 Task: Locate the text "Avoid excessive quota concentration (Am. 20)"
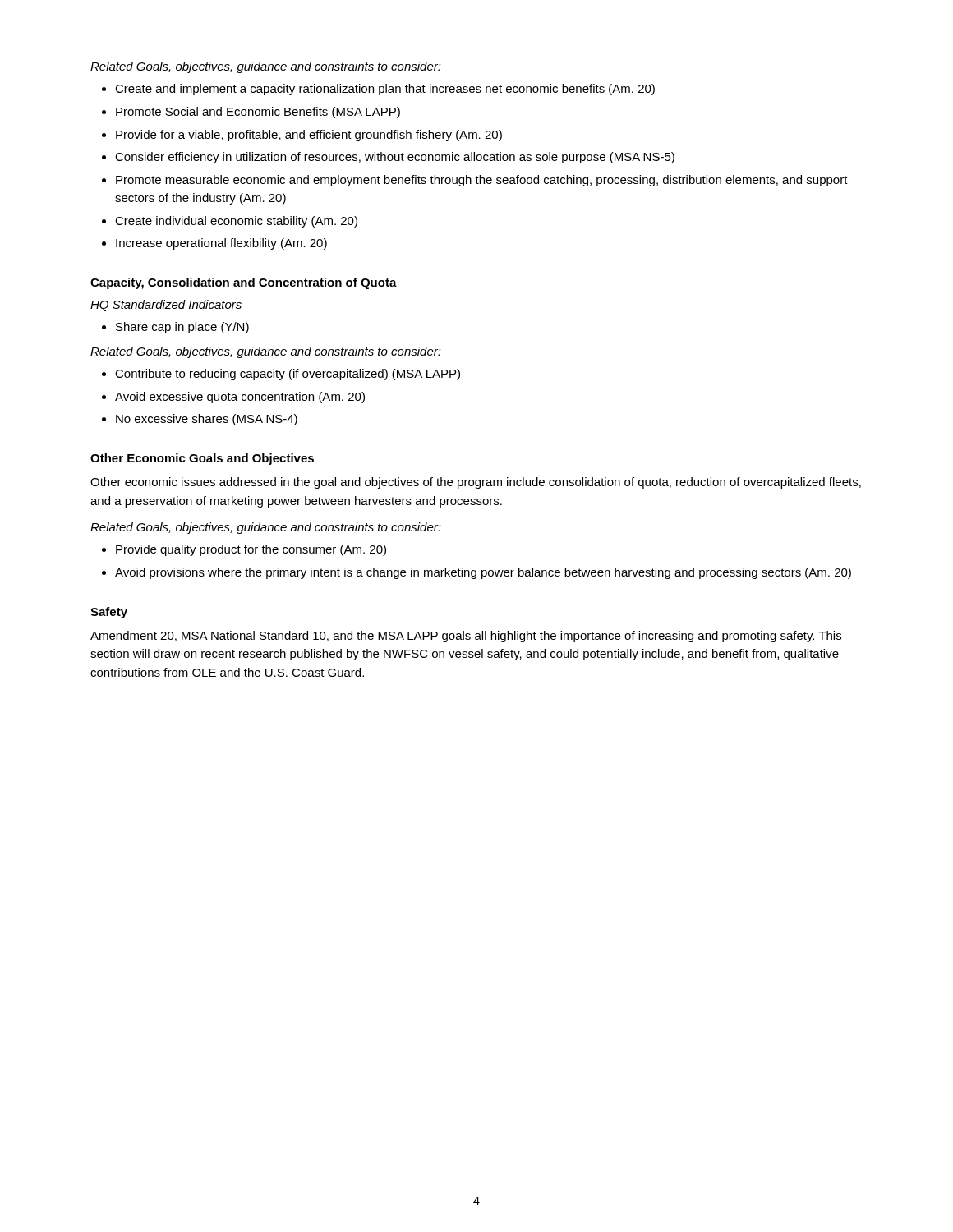233,398
